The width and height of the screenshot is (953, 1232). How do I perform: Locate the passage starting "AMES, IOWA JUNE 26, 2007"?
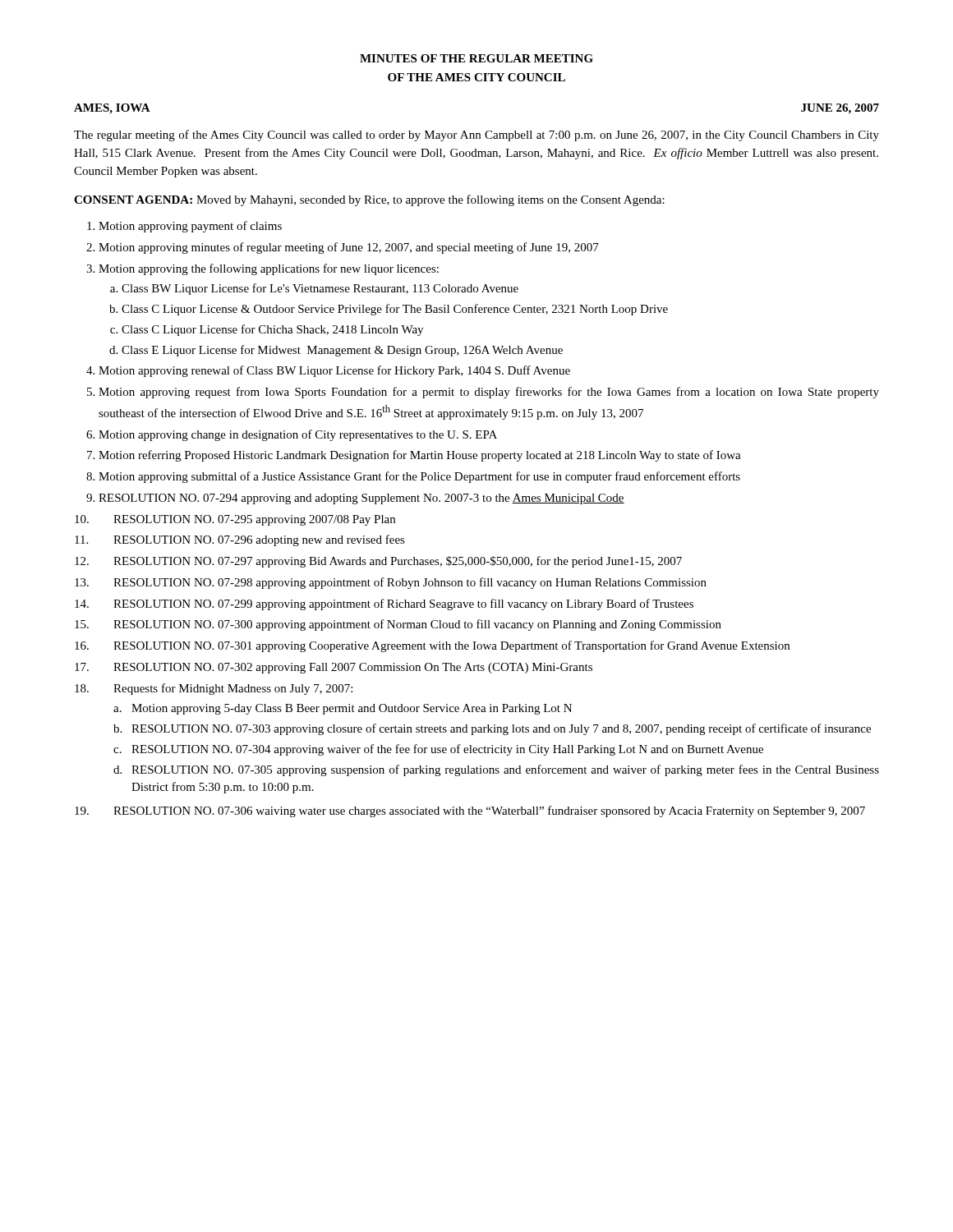pyautogui.click(x=107, y=109)
